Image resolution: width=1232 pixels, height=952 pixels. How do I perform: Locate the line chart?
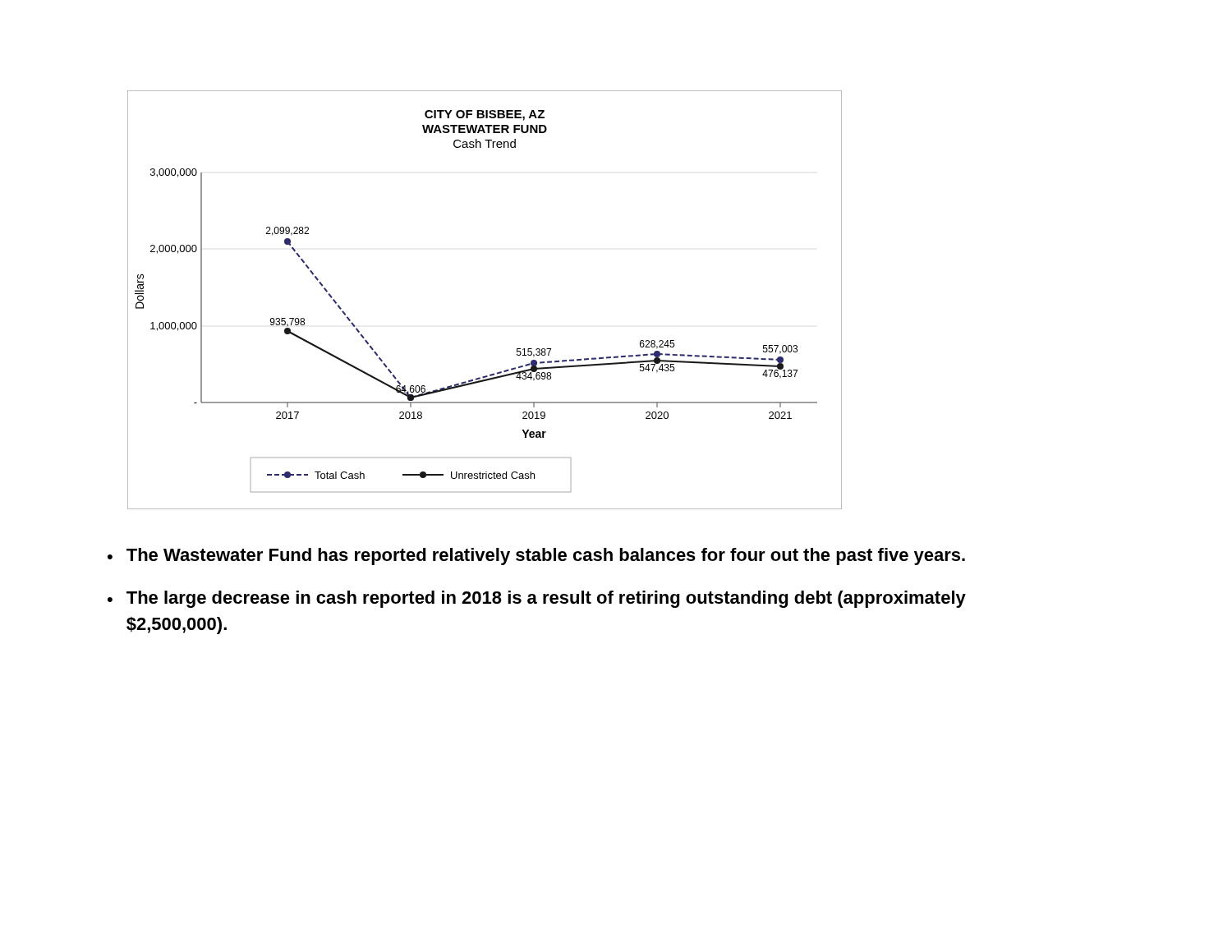[x=485, y=300]
